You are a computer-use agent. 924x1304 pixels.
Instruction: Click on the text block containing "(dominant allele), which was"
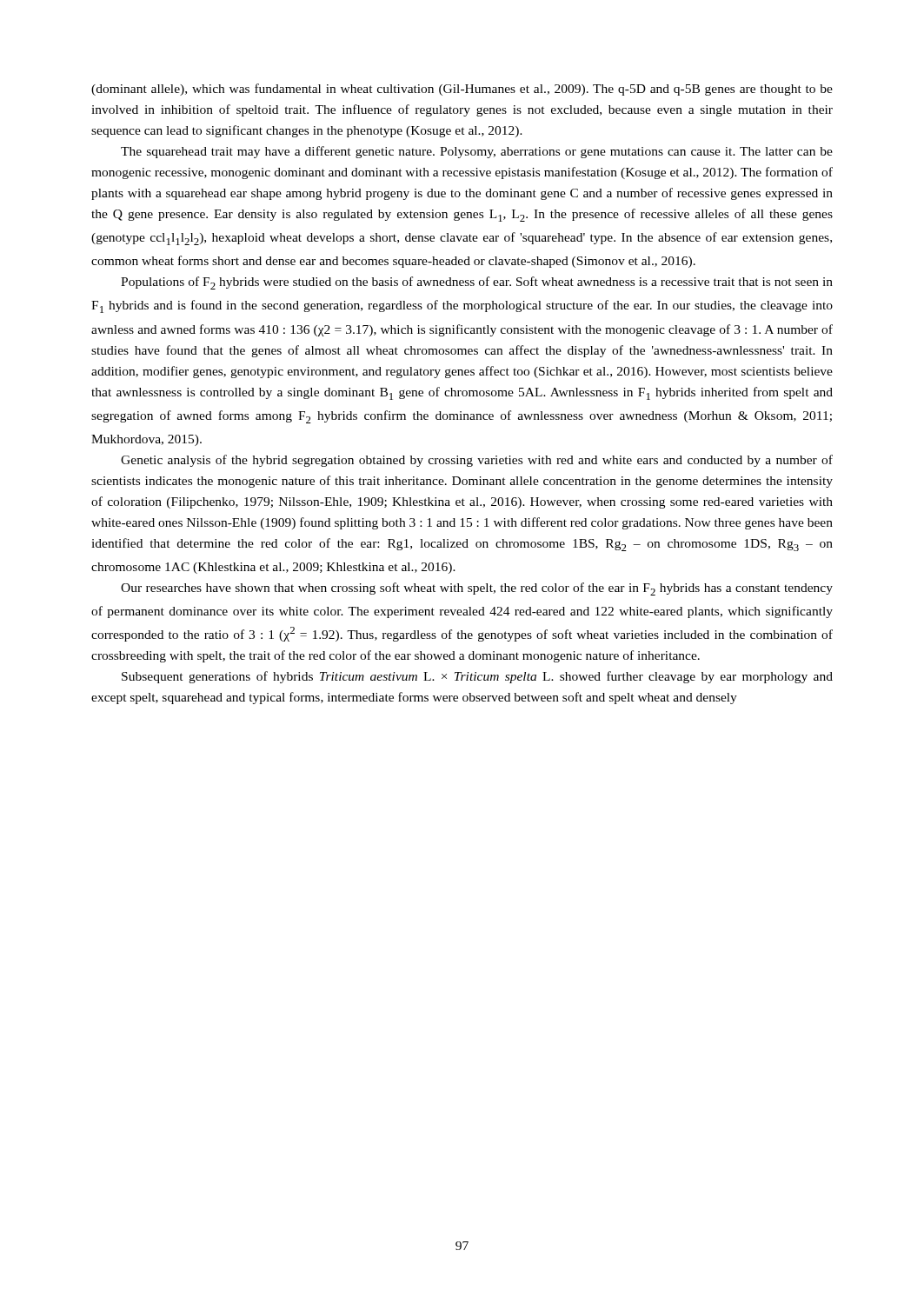tap(462, 393)
